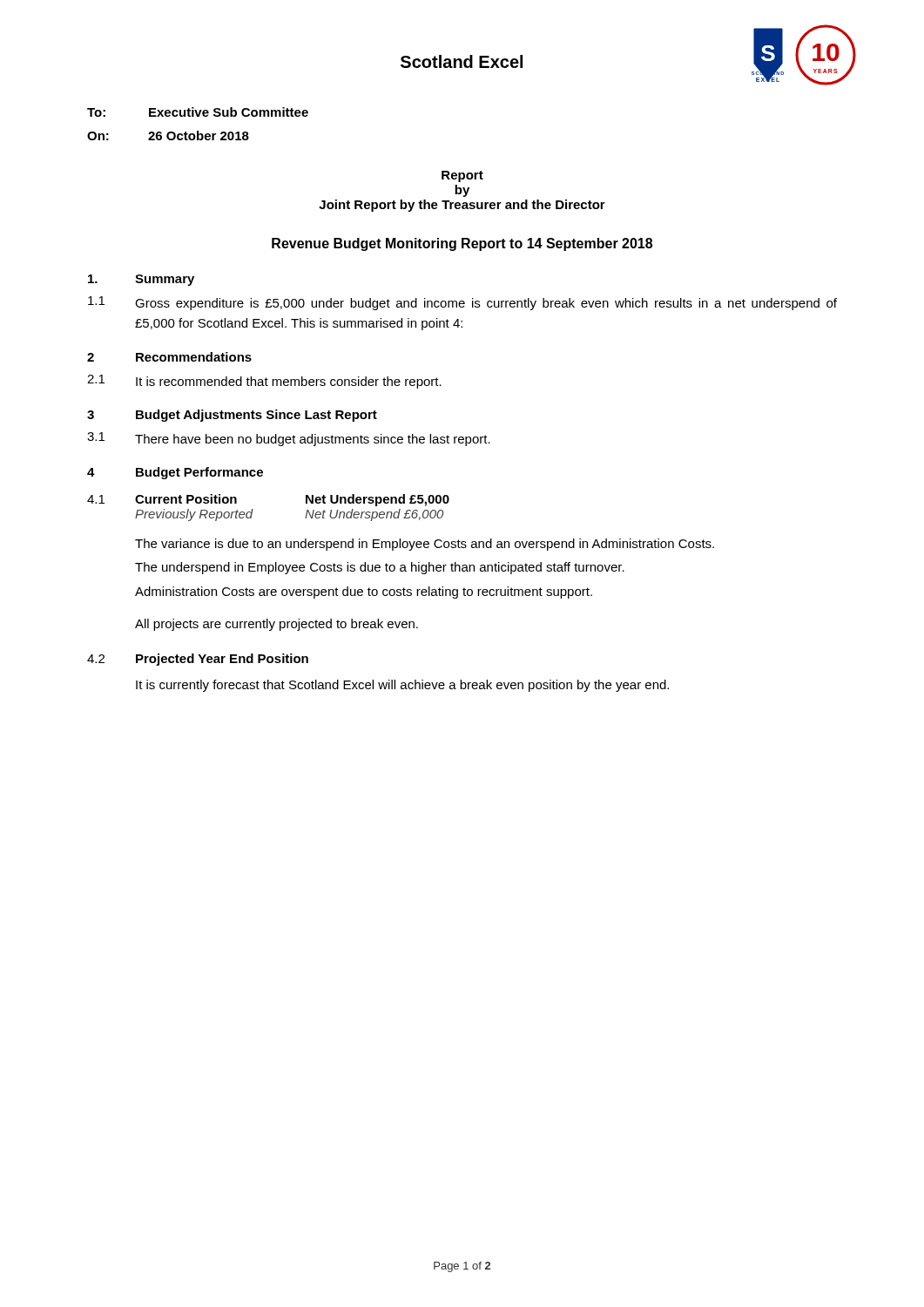This screenshot has width=924, height=1307.
Task: Locate the section header with the text "2 Recommendations"
Action: pos(170,356)
